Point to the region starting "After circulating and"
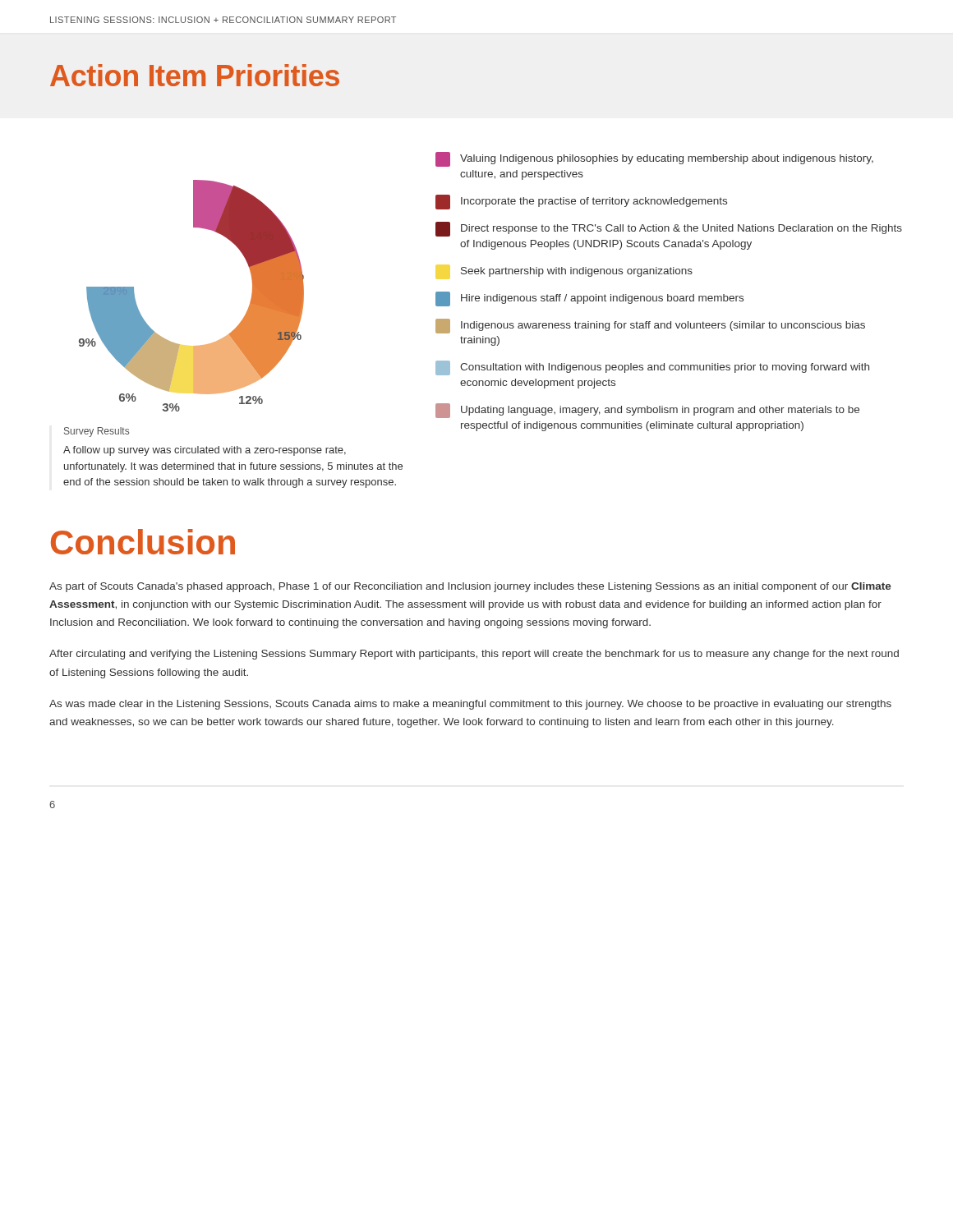The image size is (953, 1232). pyautogui.click(x=474, y=663)
